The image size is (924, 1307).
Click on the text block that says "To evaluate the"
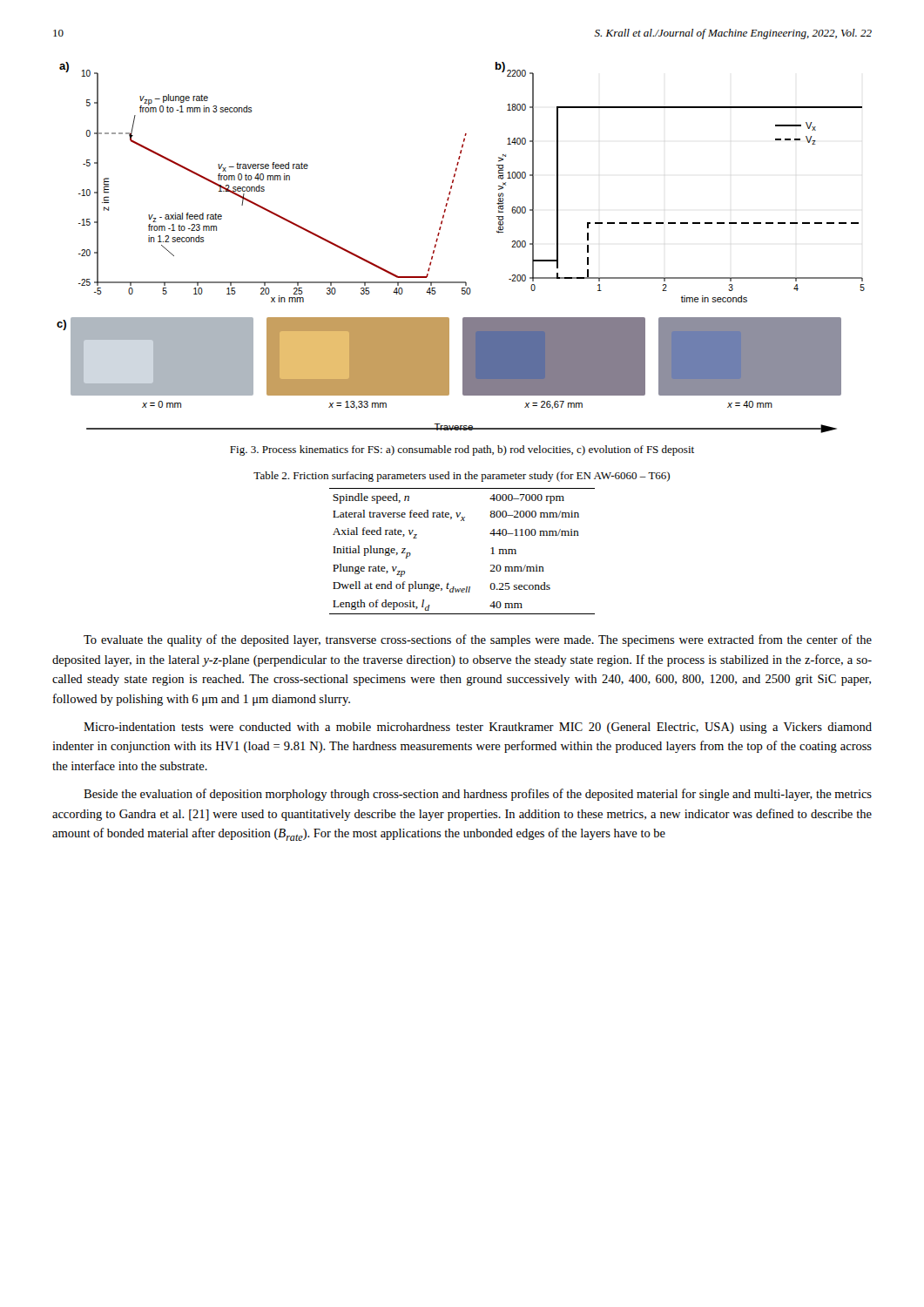tap(462, 669)
